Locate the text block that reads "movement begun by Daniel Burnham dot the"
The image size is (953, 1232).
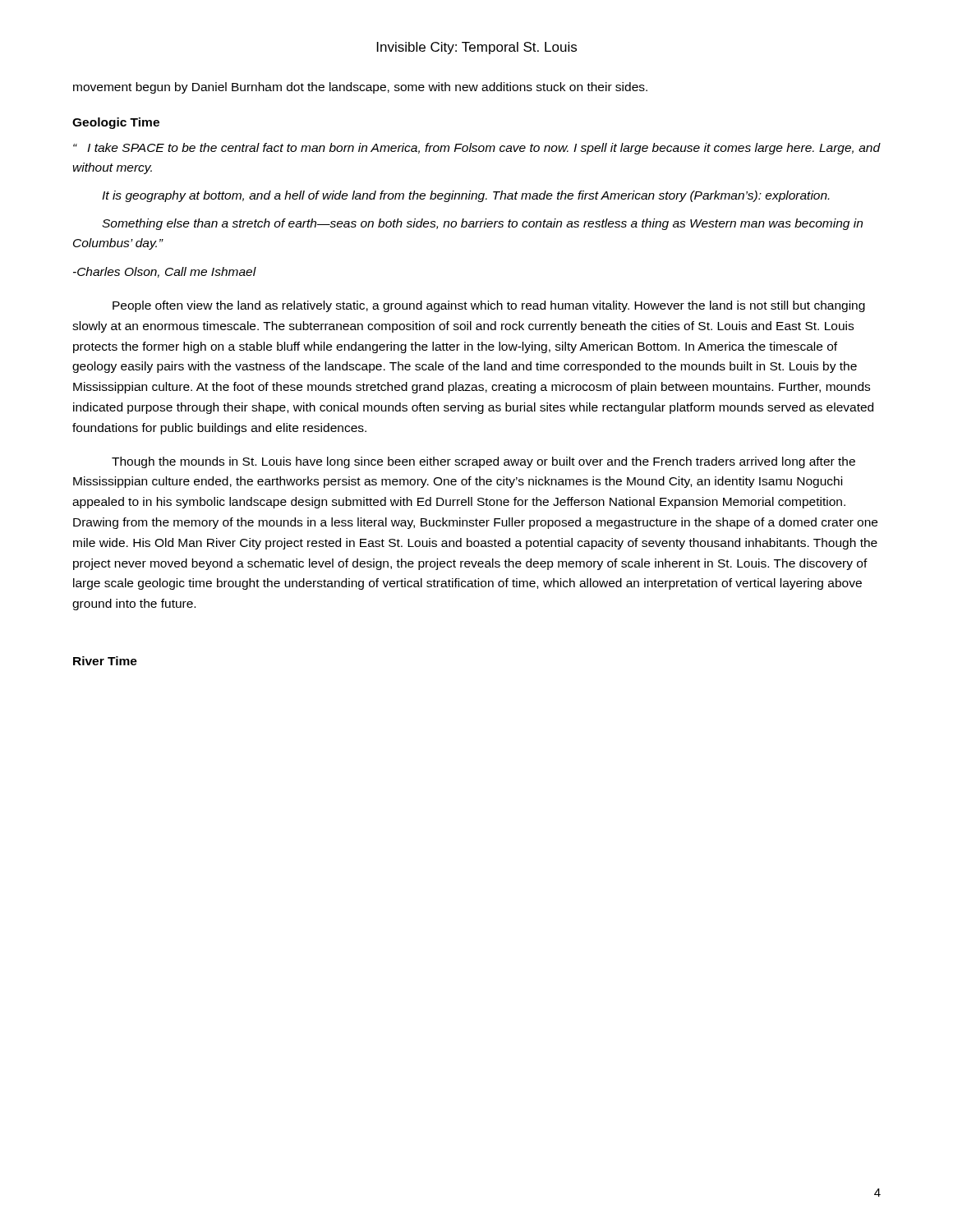(360, 87)
